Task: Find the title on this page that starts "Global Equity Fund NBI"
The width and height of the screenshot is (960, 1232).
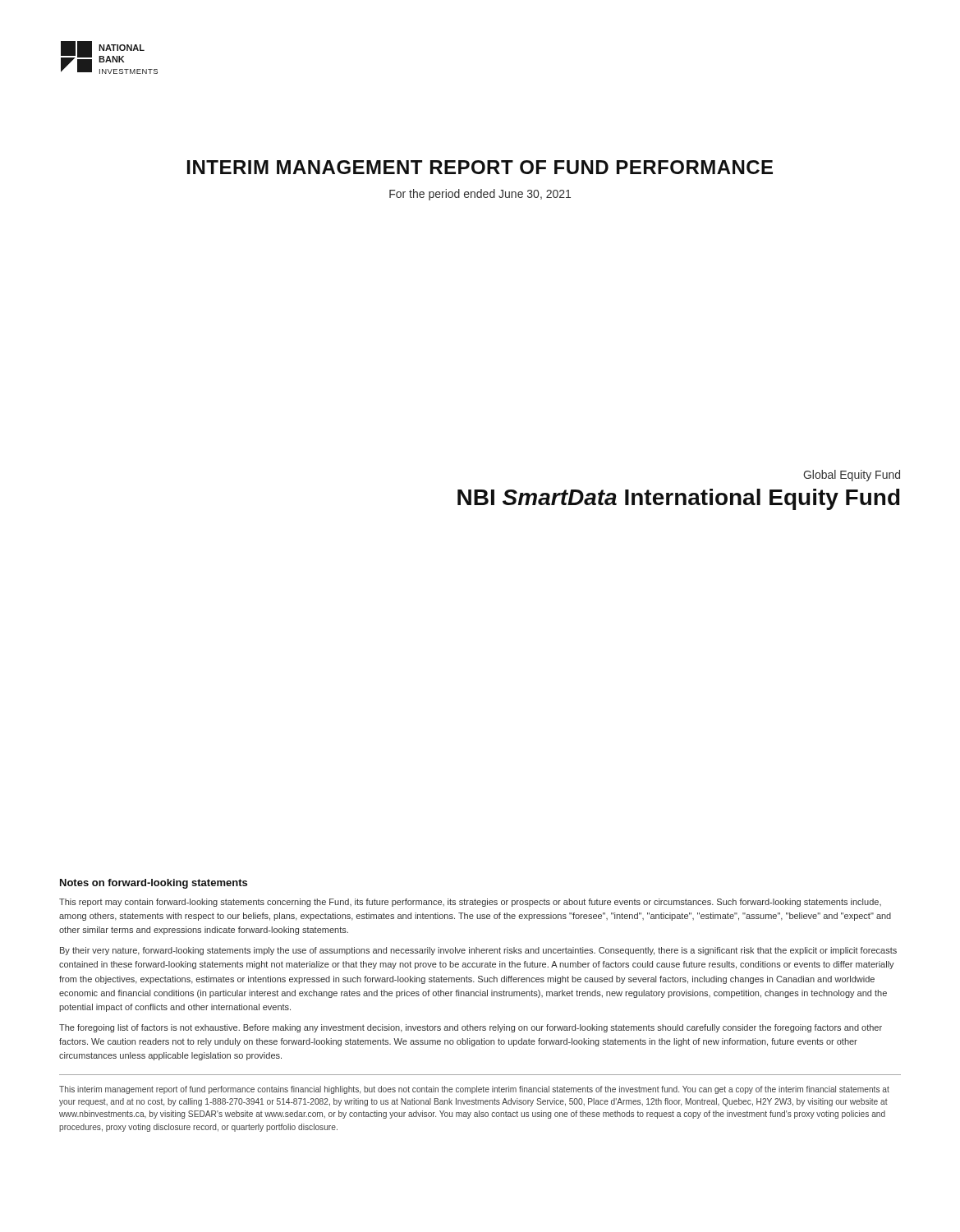Action: coord(480,490)
